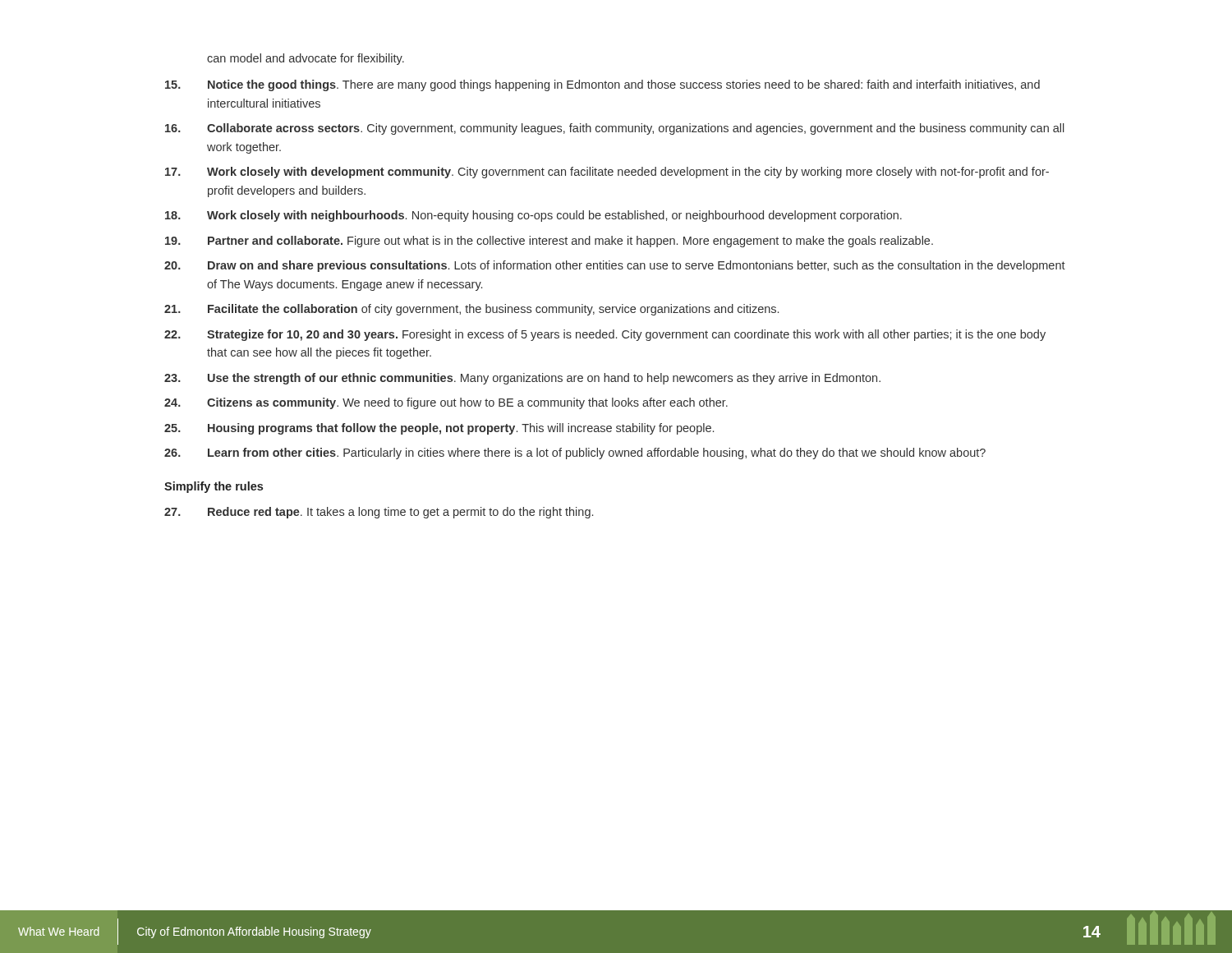The width and height of the screenshot is (1232, 953).
Task: Point to the text block starting "26. Learn from"
Action: [616, 453]
